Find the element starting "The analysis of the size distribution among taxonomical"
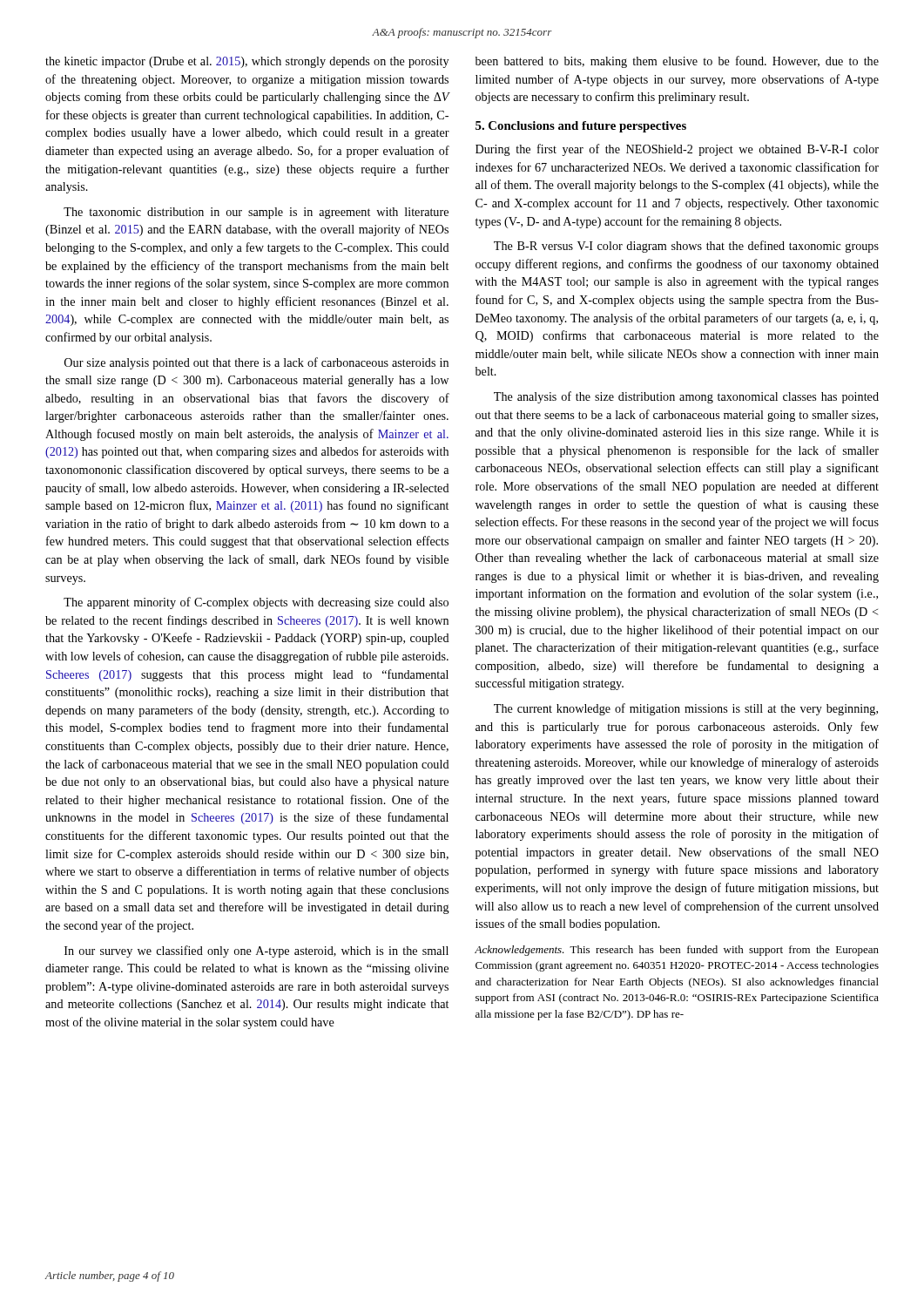This screenshot has height=1307, width=924. click(x=677, y=540)
